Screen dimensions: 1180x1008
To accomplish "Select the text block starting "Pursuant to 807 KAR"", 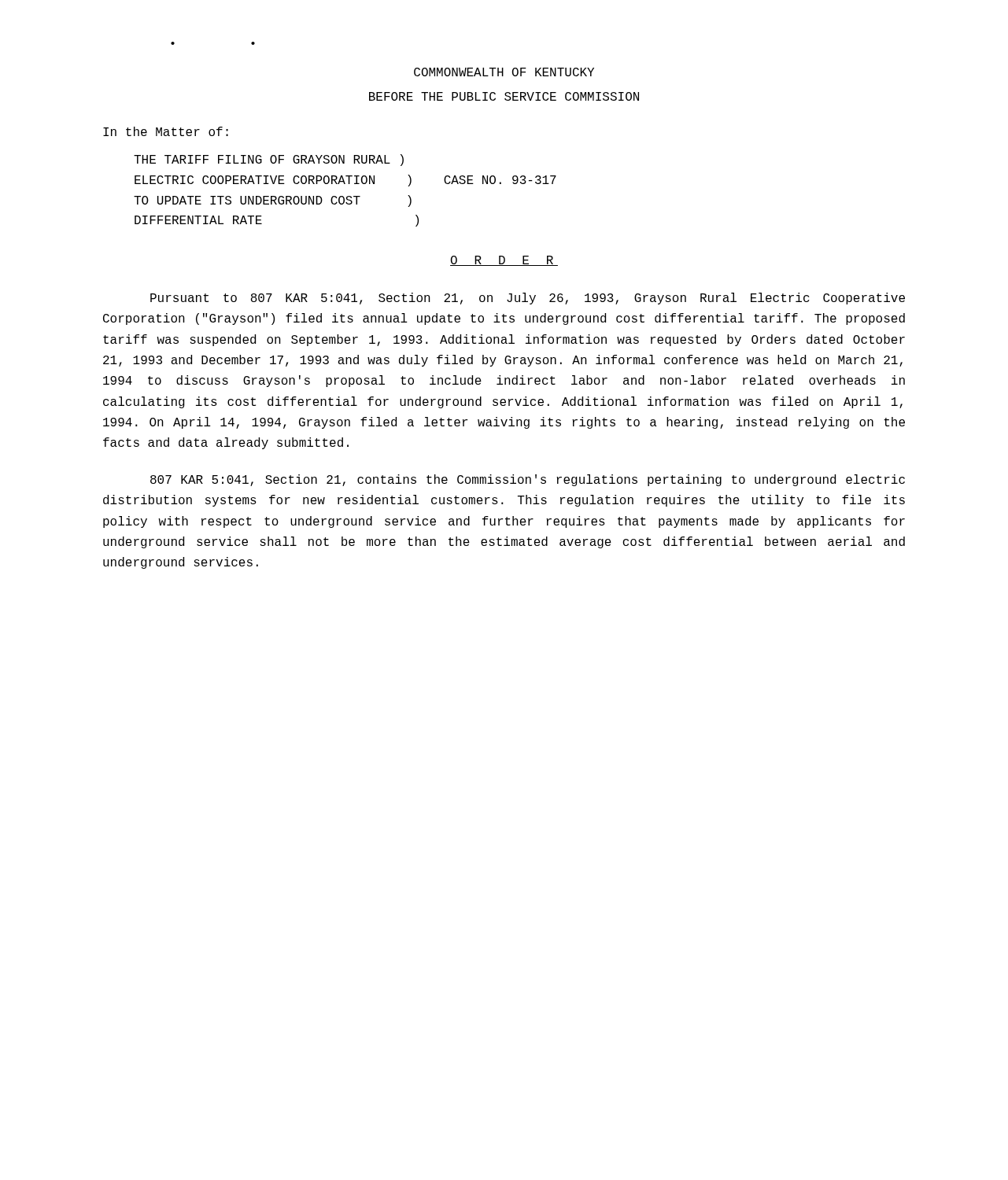I will coord(504,372).
